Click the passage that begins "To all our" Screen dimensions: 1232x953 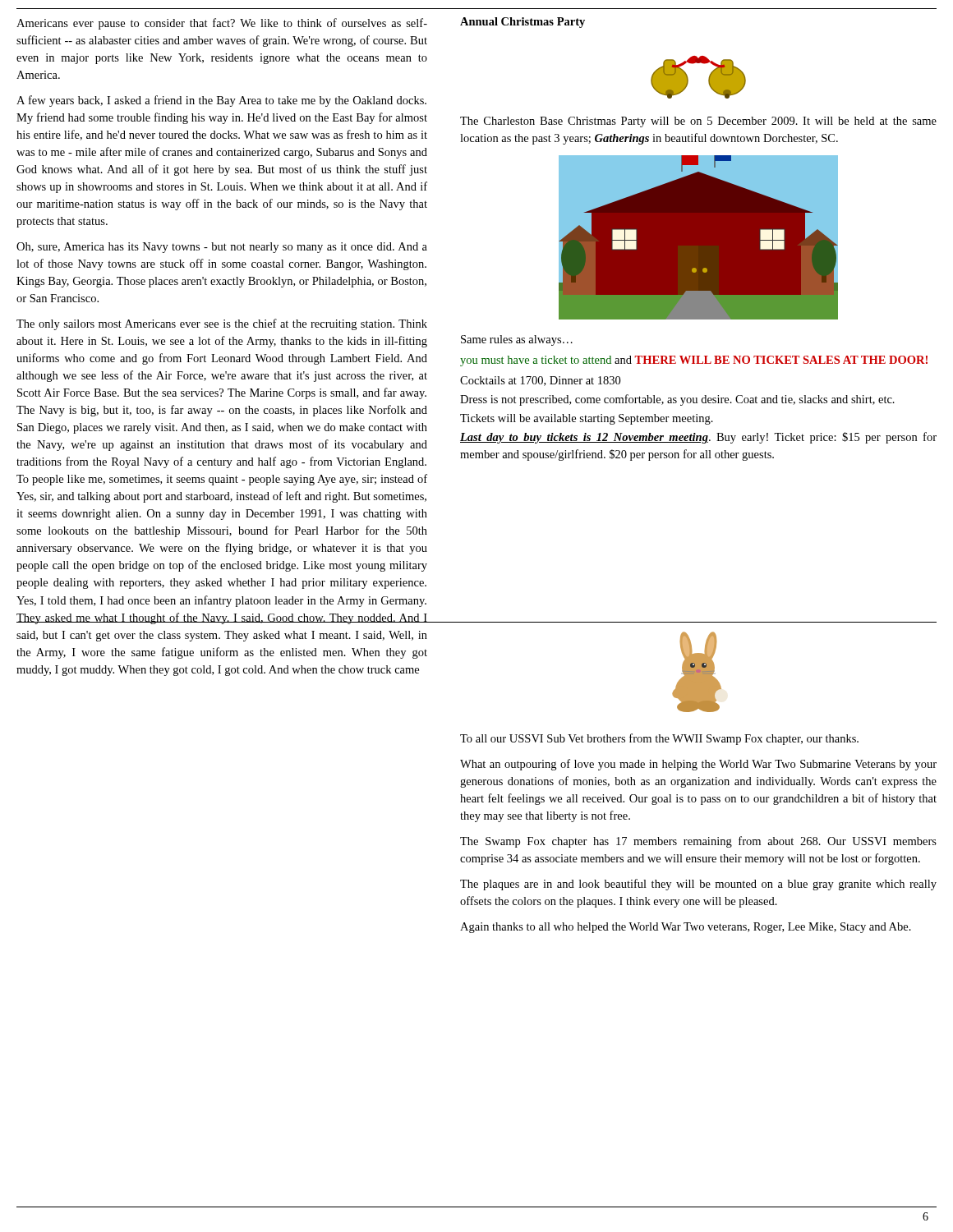pos(698,833)
